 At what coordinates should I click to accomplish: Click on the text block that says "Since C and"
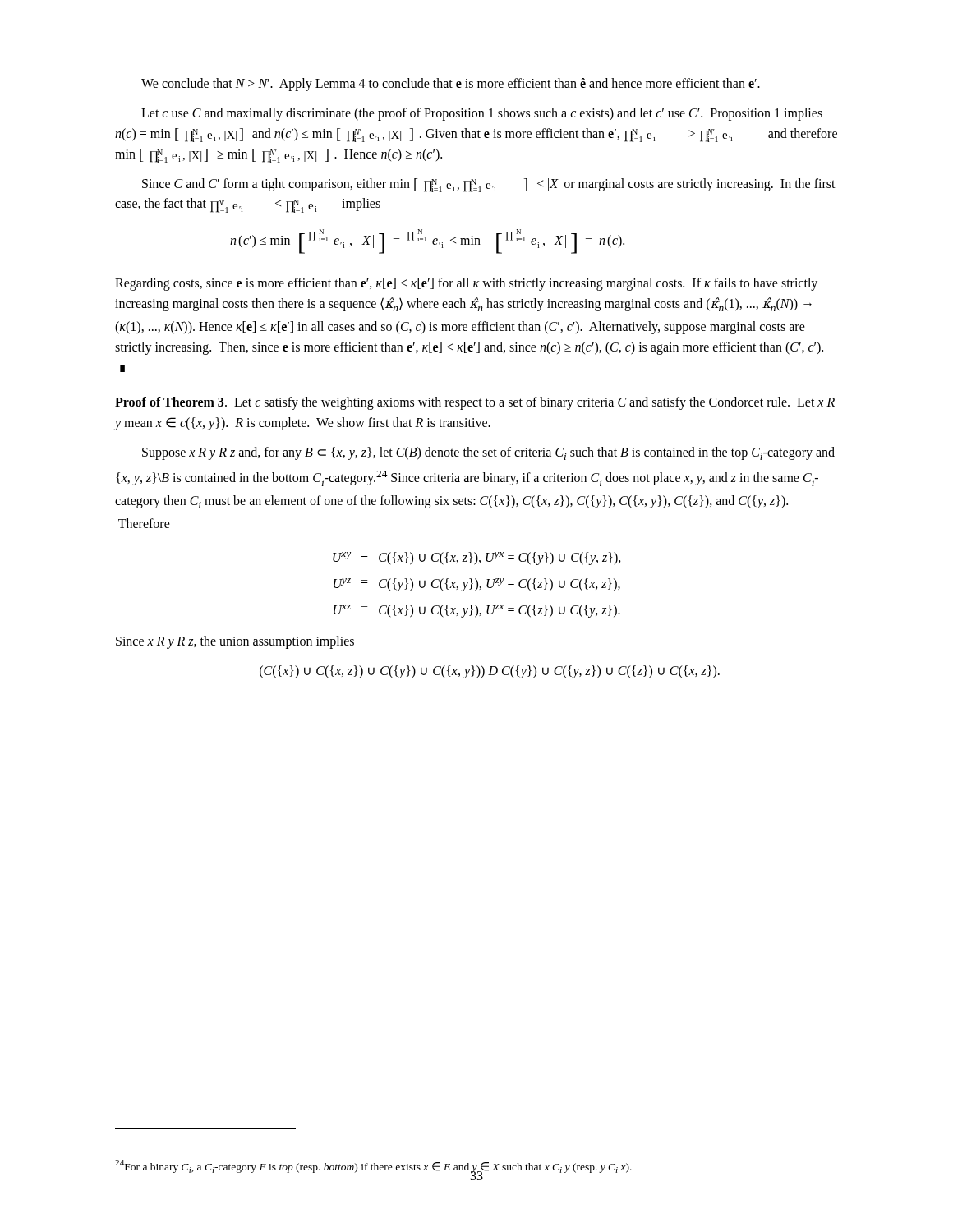(476, 194)
